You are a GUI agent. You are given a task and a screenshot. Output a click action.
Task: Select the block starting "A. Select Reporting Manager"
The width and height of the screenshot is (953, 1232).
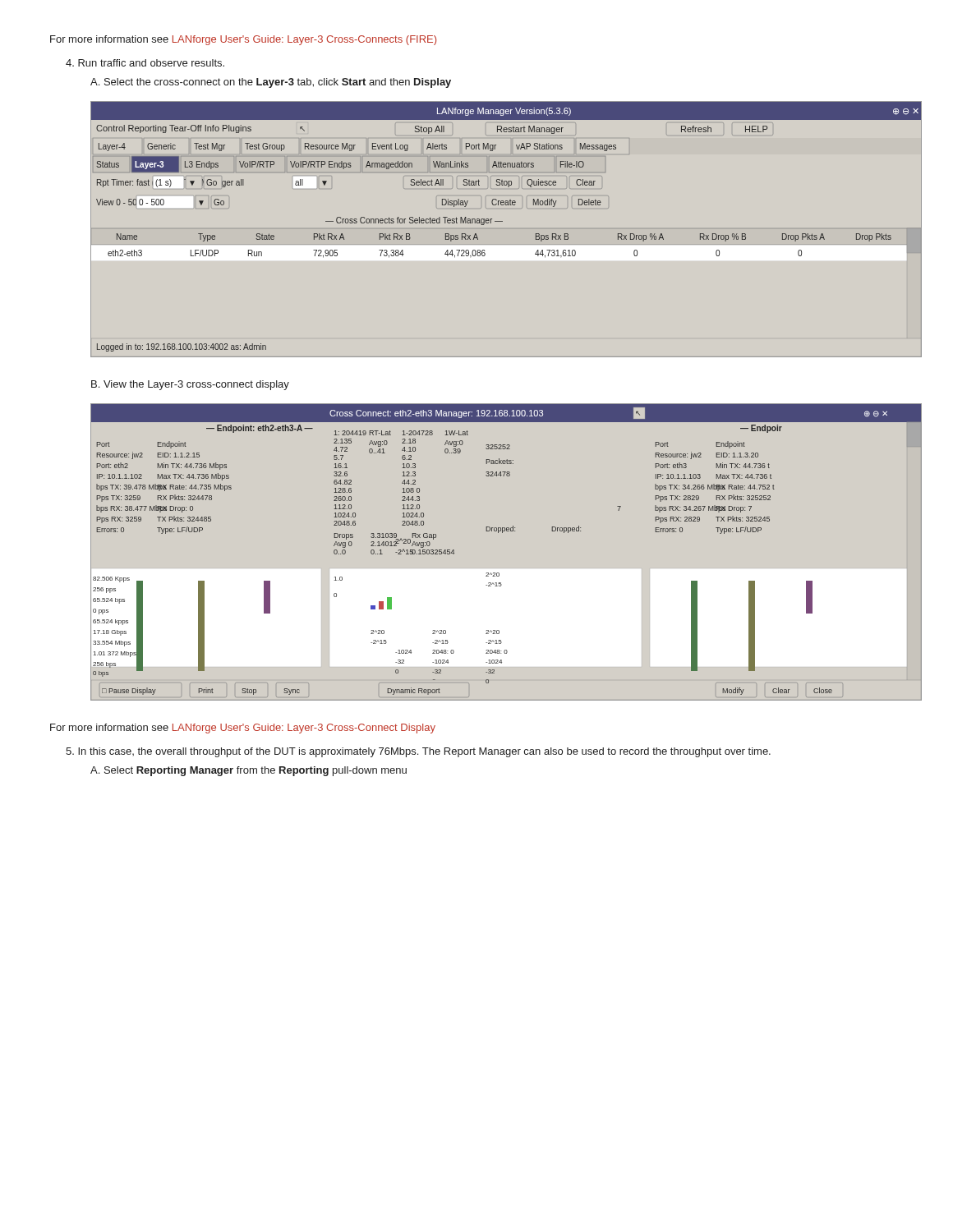point(249,770)
